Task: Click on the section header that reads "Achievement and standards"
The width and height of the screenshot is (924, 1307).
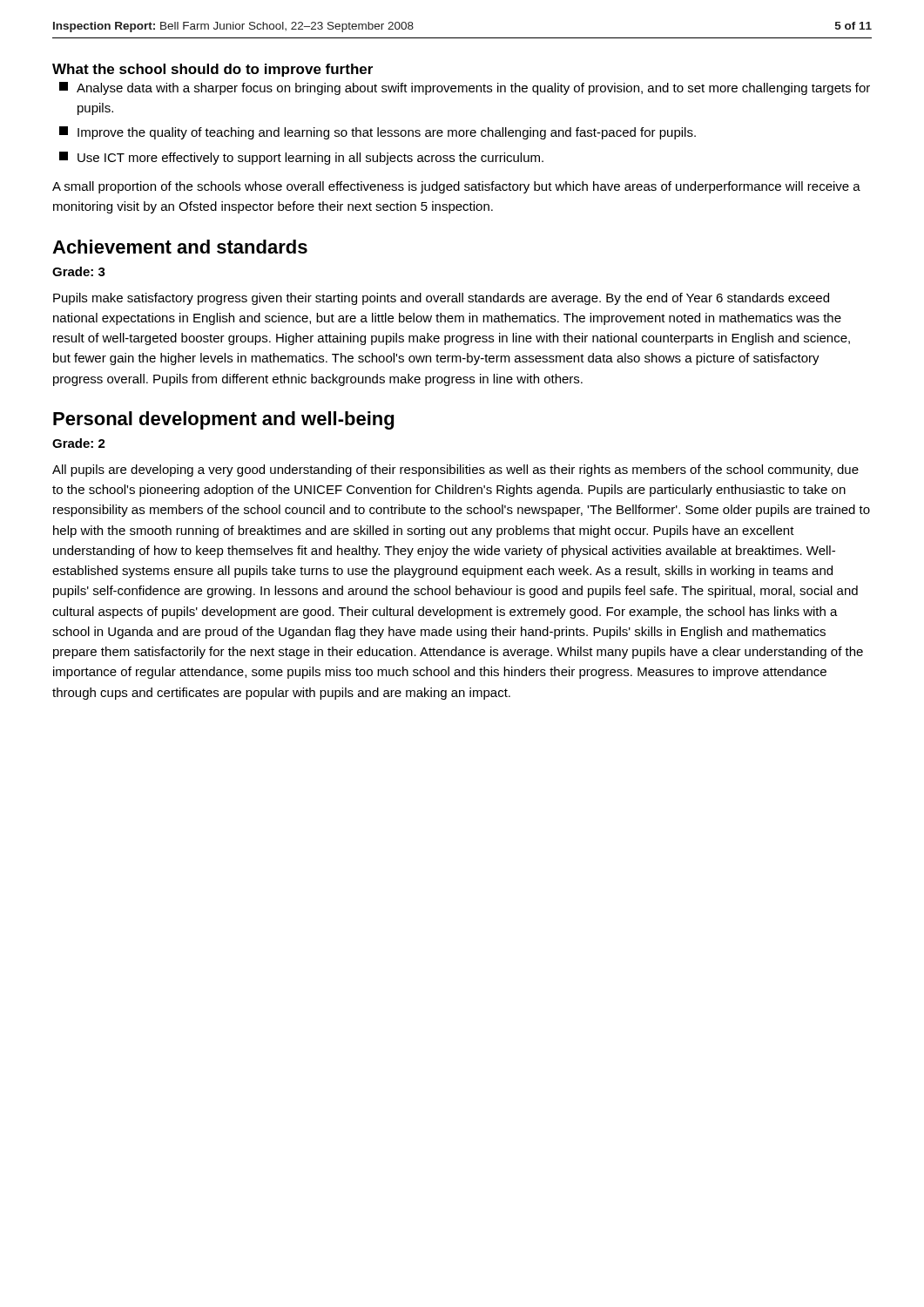Action: 180,247
